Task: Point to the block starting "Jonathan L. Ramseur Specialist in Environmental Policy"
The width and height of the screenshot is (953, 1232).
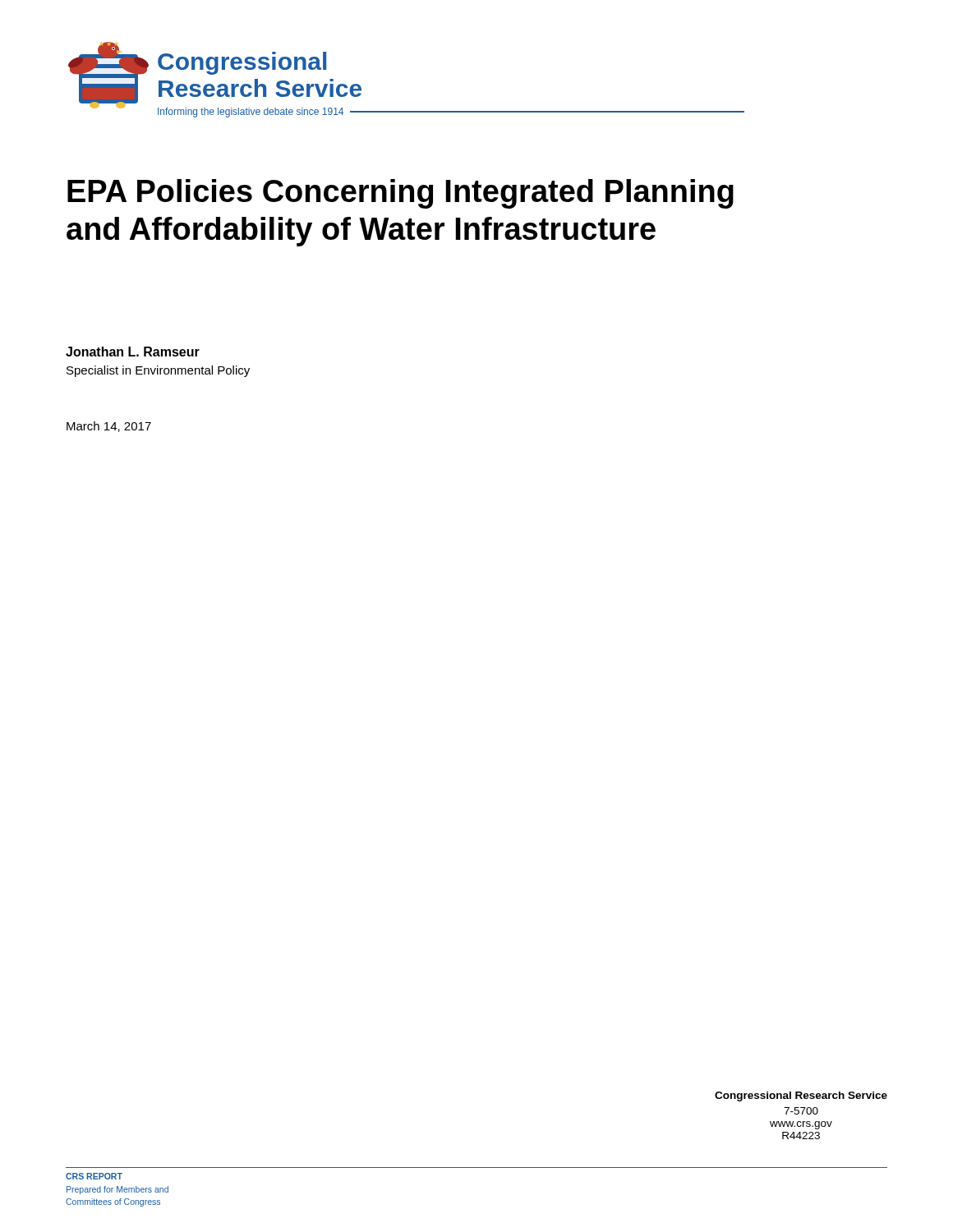Action: pos(158,361)
